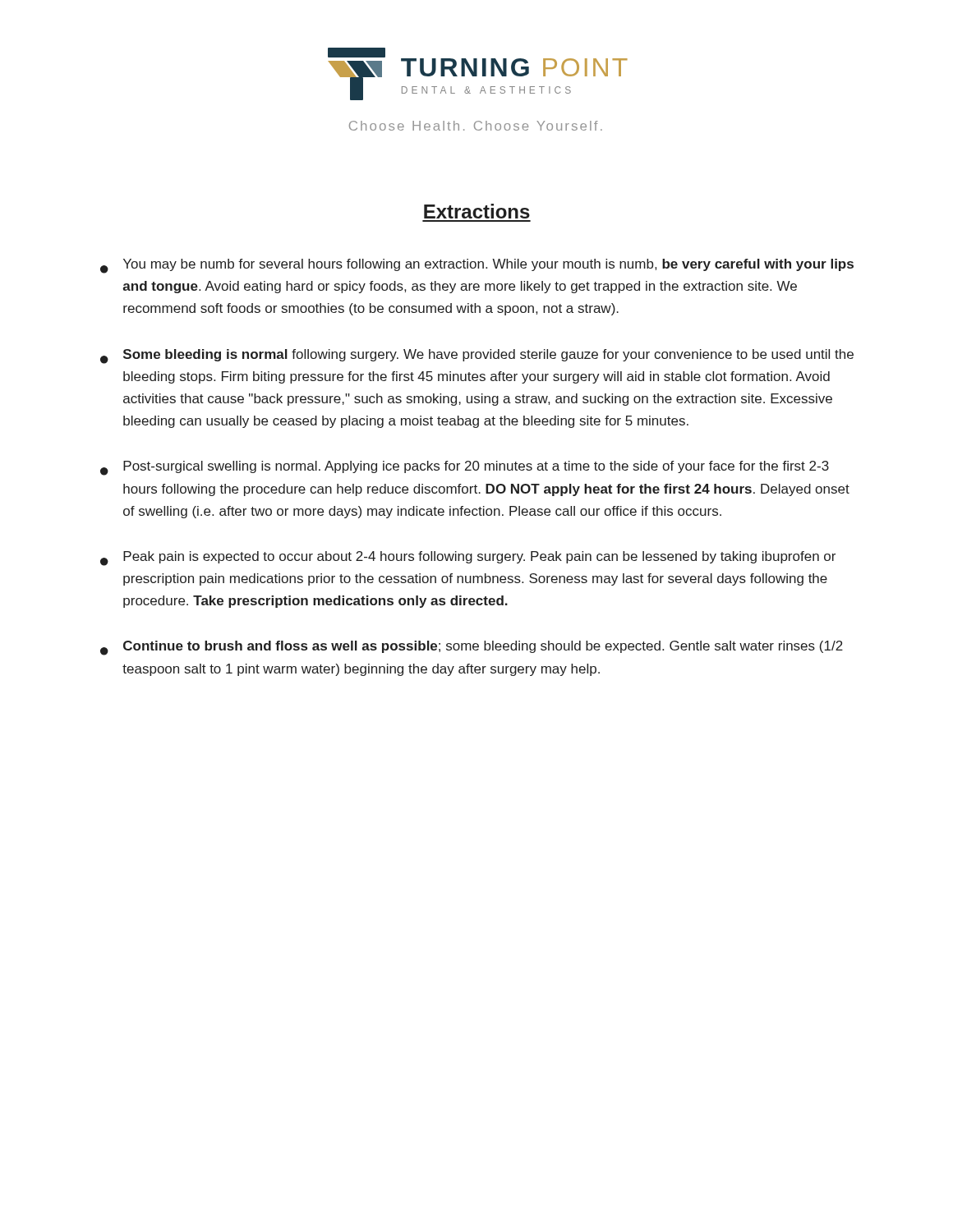The height and width of the screenshot is (1232, 953).
Task: Select the list item that says "● Continue to"
Action: click(476, 658)
